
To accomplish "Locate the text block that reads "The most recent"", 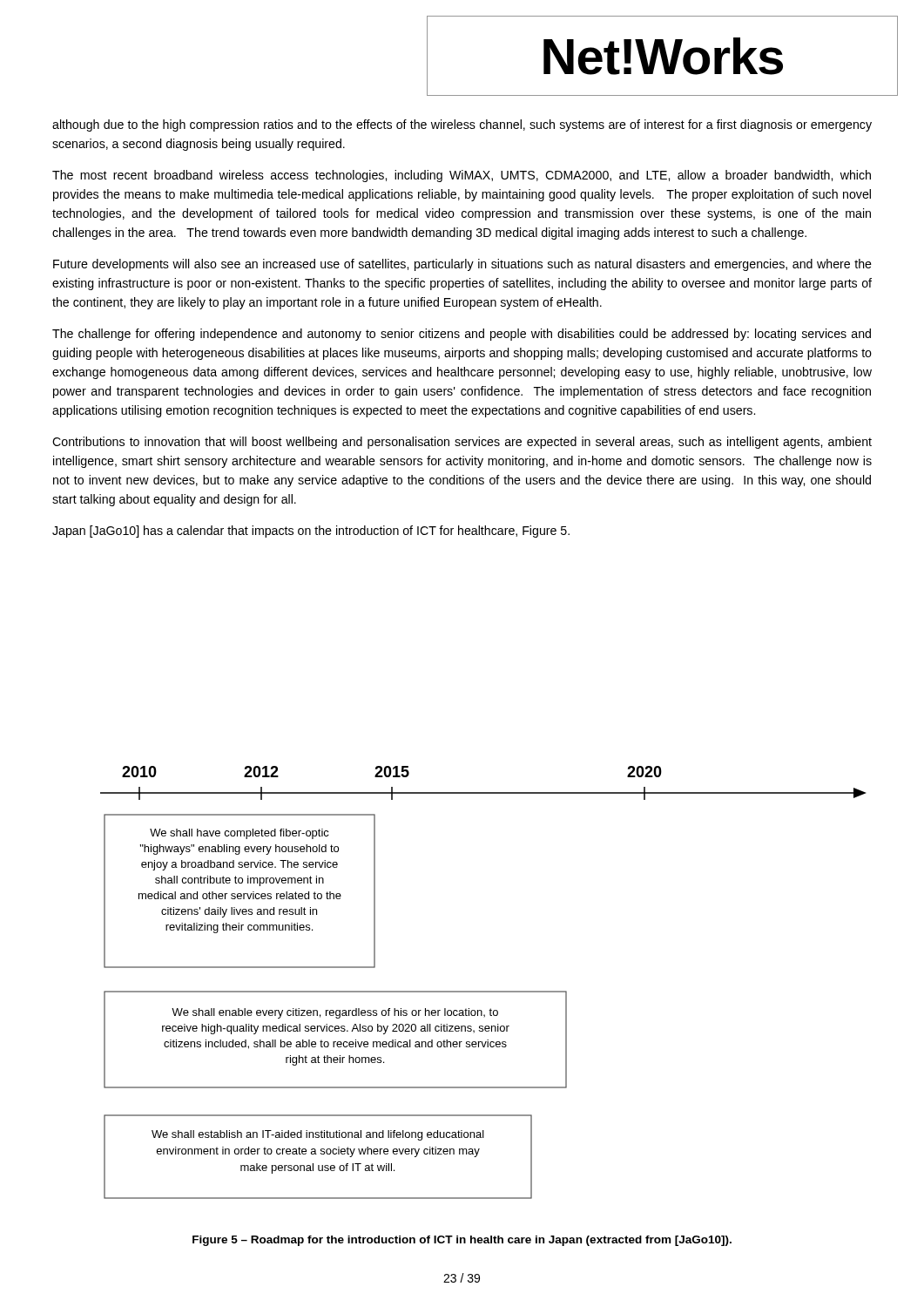I will pyautogui.click(x=462, y=204).
